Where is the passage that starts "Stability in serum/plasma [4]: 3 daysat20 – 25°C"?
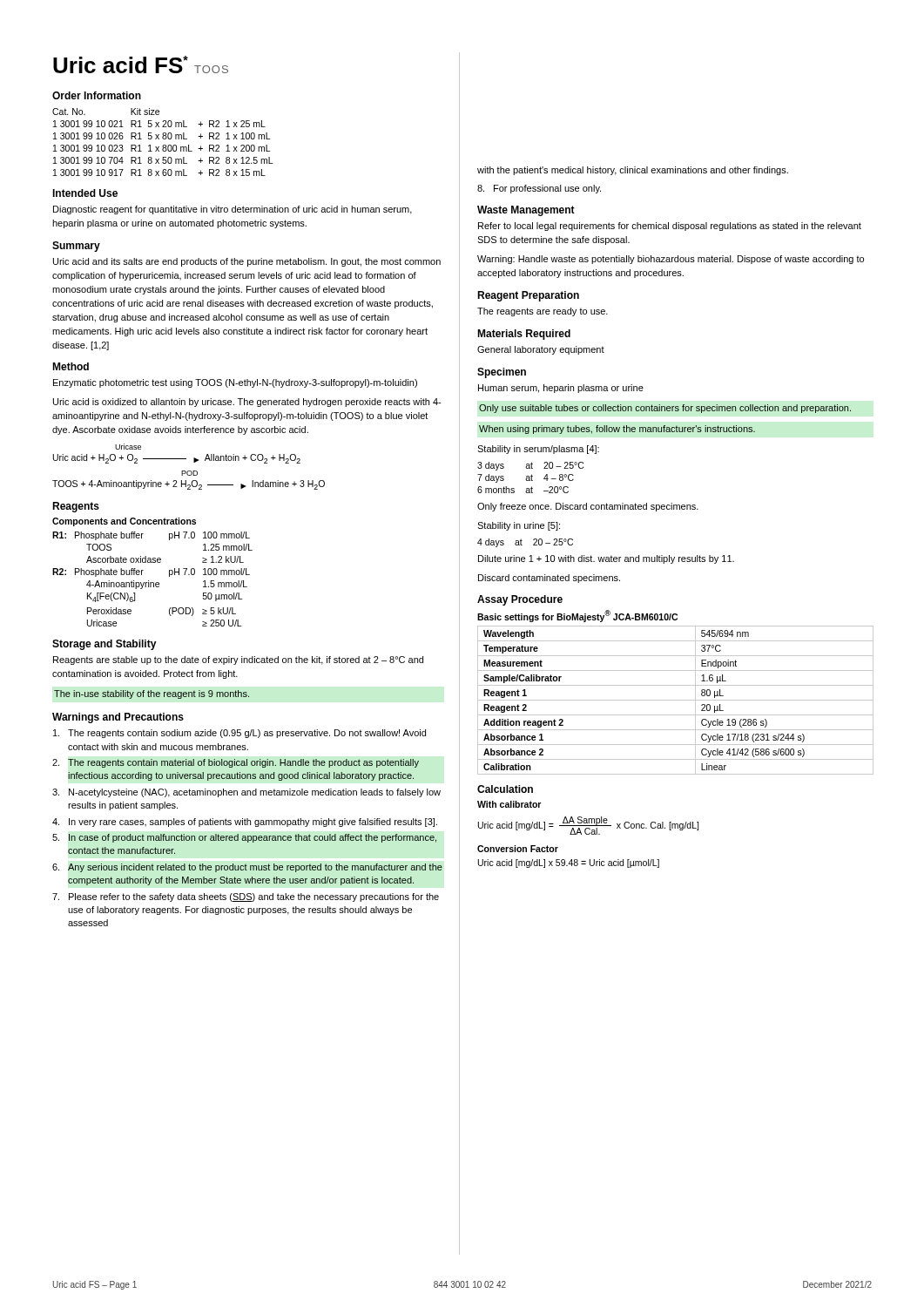This screenshot has width=924, height=1307. click(538, 450)
